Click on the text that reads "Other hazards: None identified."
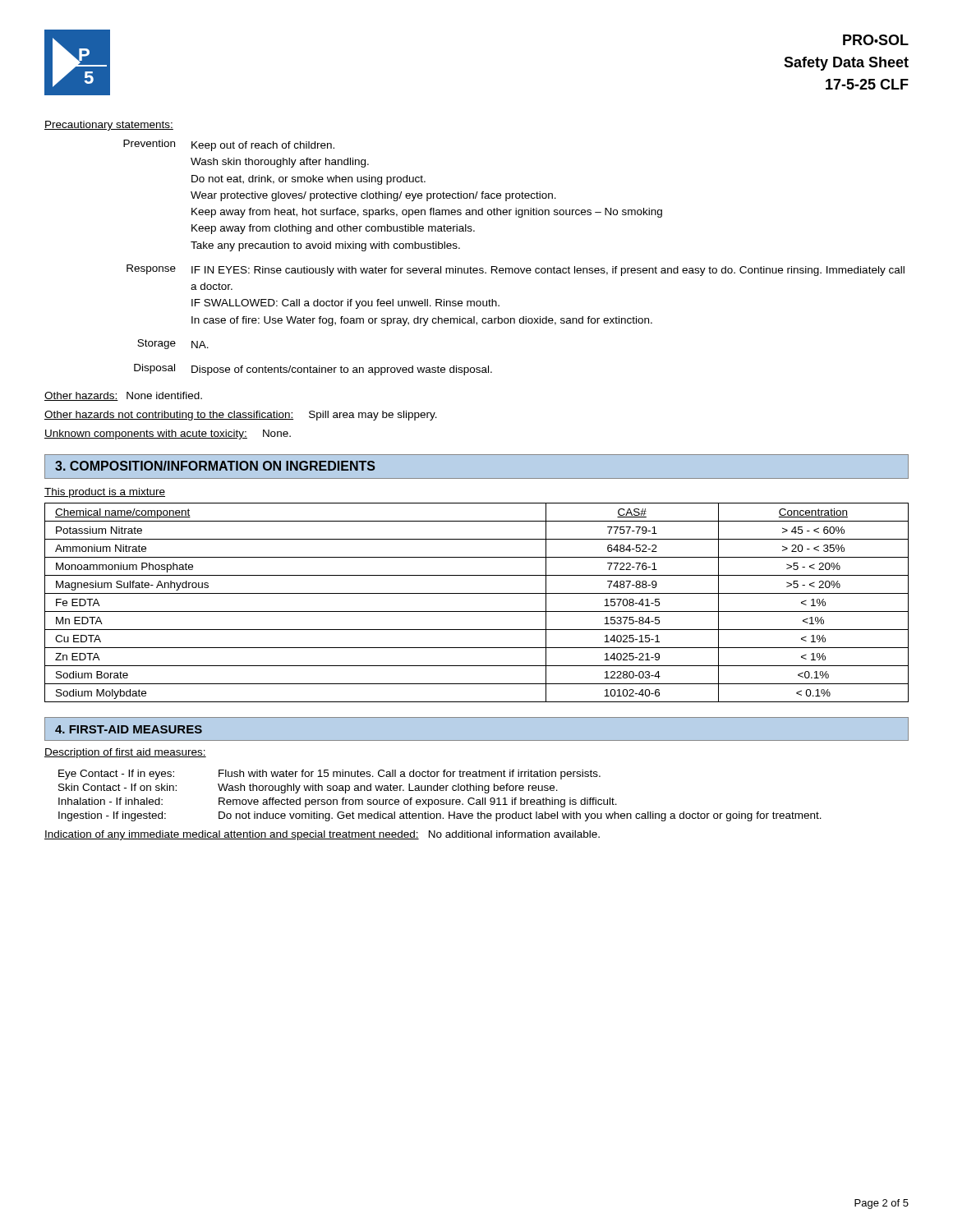Screen dimensions: 1232x953 coord(124,396)
